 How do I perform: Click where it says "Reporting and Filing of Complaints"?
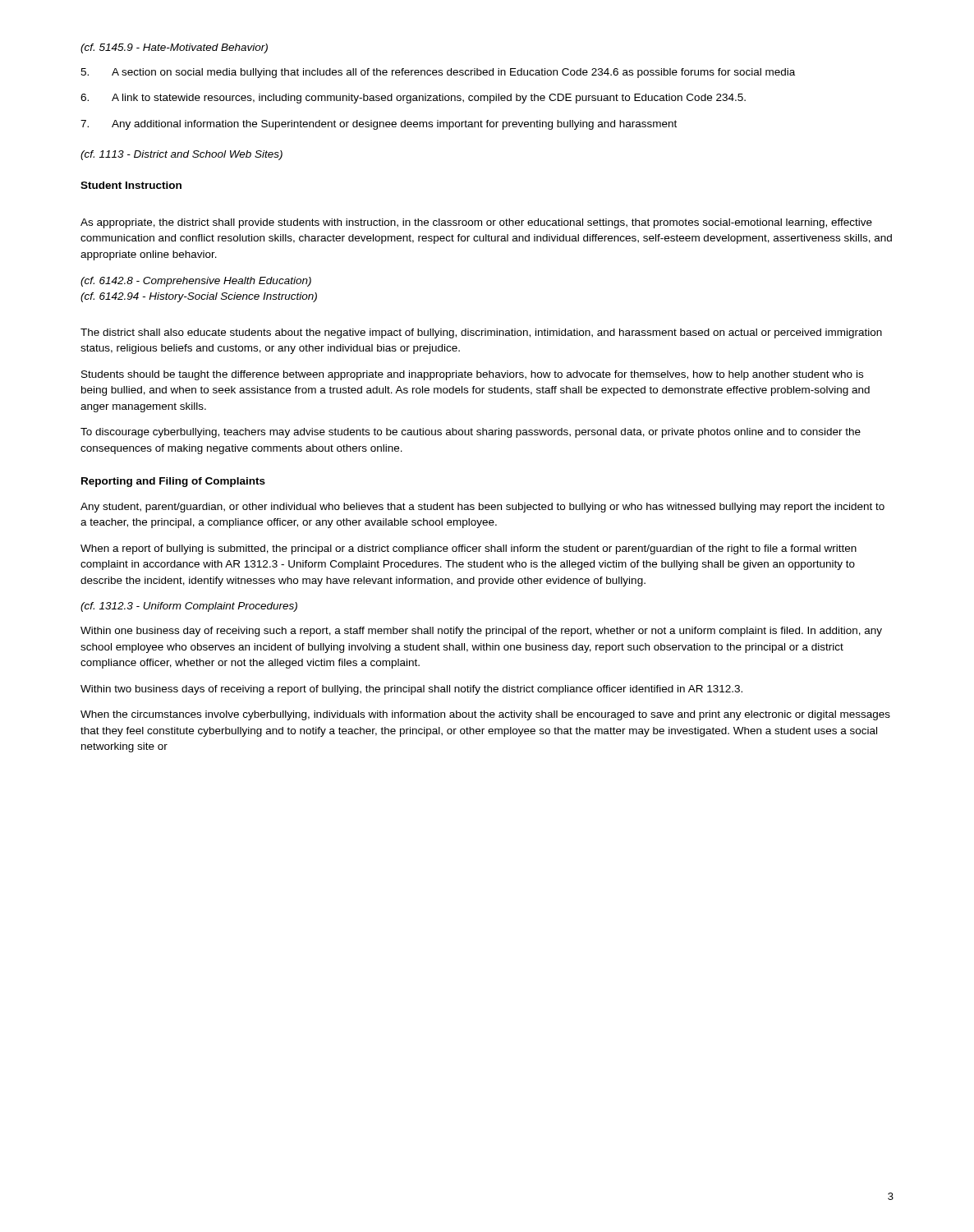click(x=173, y=480)
